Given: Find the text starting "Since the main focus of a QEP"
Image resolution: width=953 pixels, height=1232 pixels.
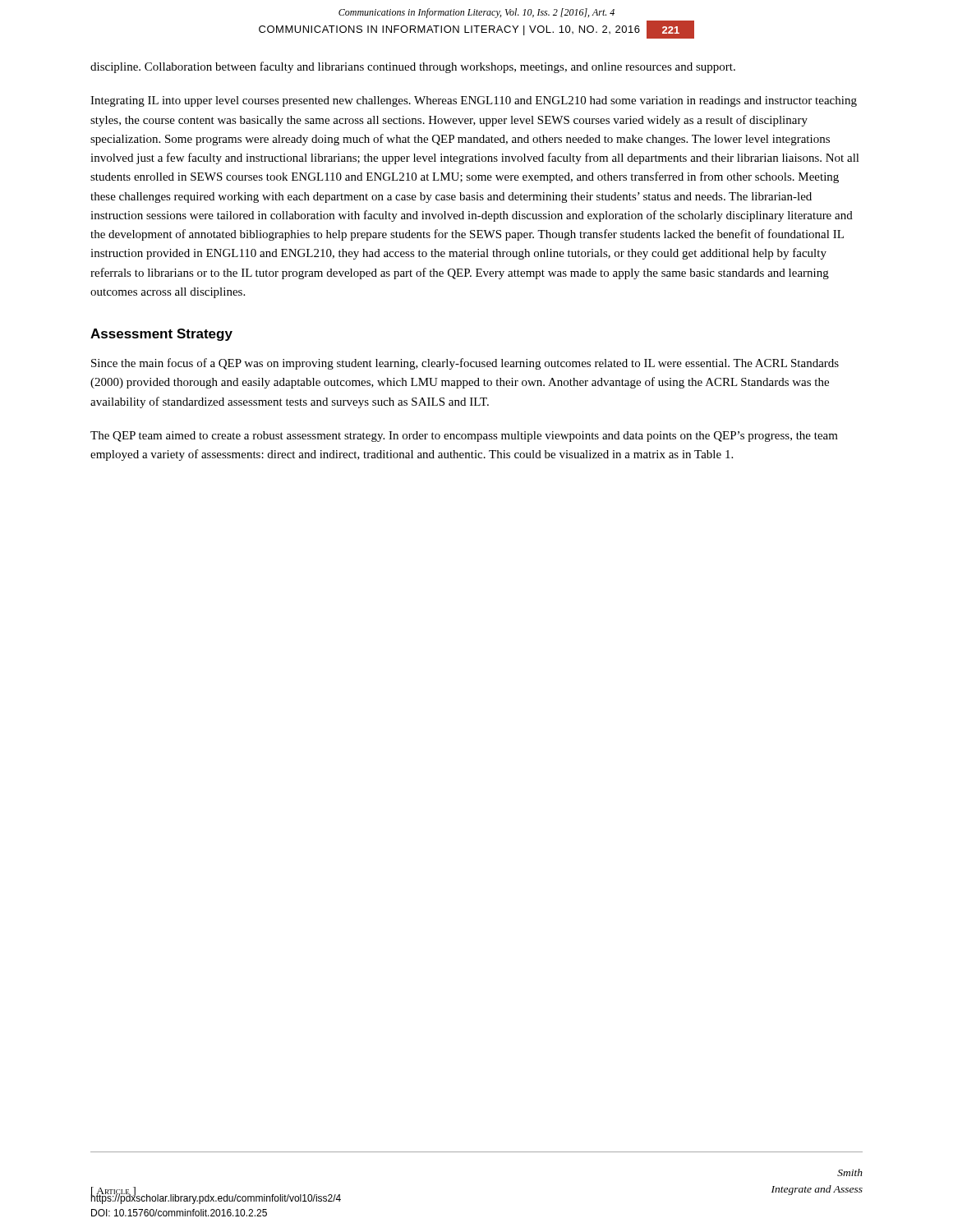Looking at the screenshot, I should tap(465, 382).
